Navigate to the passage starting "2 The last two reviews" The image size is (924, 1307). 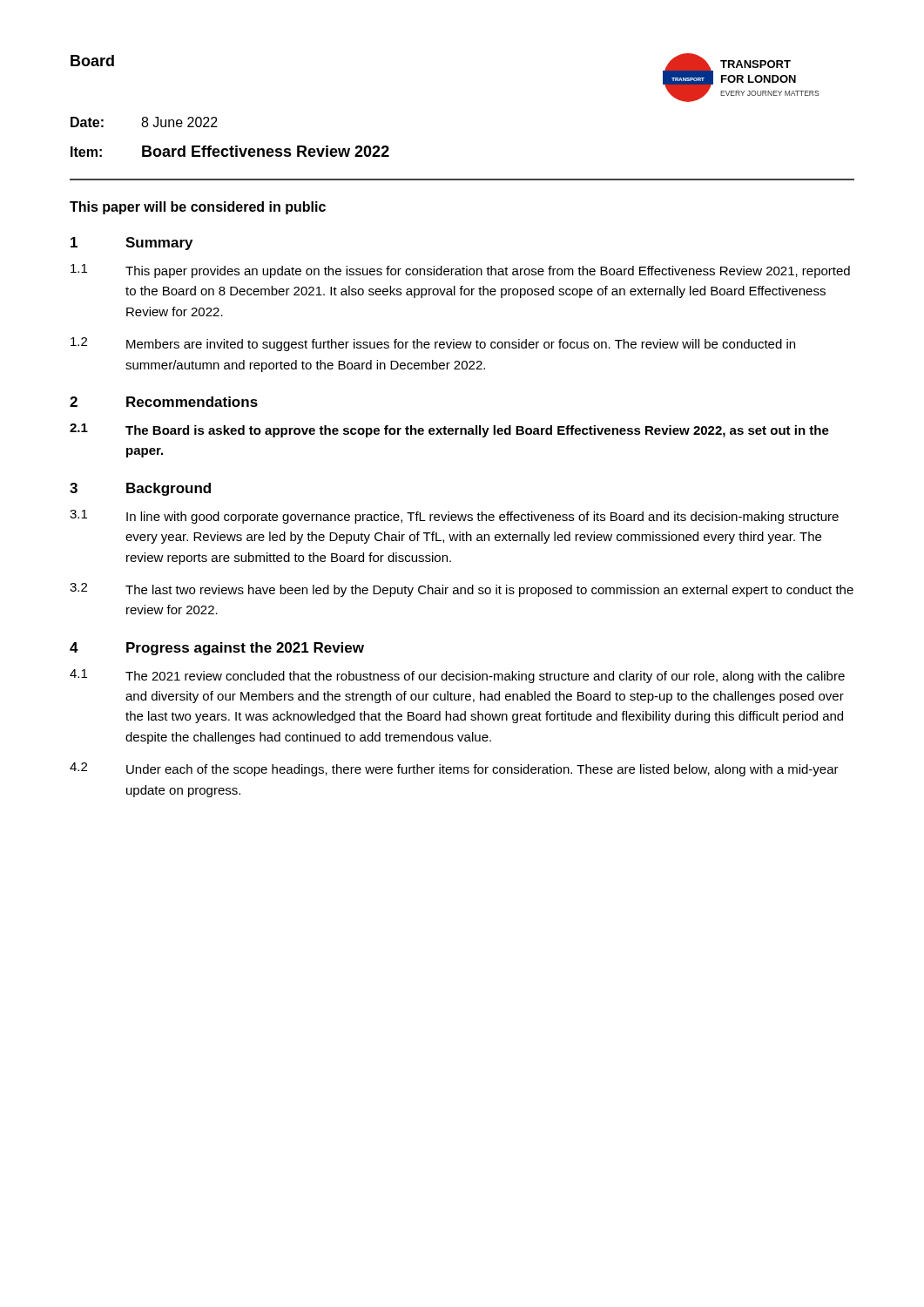pos(462,600)
